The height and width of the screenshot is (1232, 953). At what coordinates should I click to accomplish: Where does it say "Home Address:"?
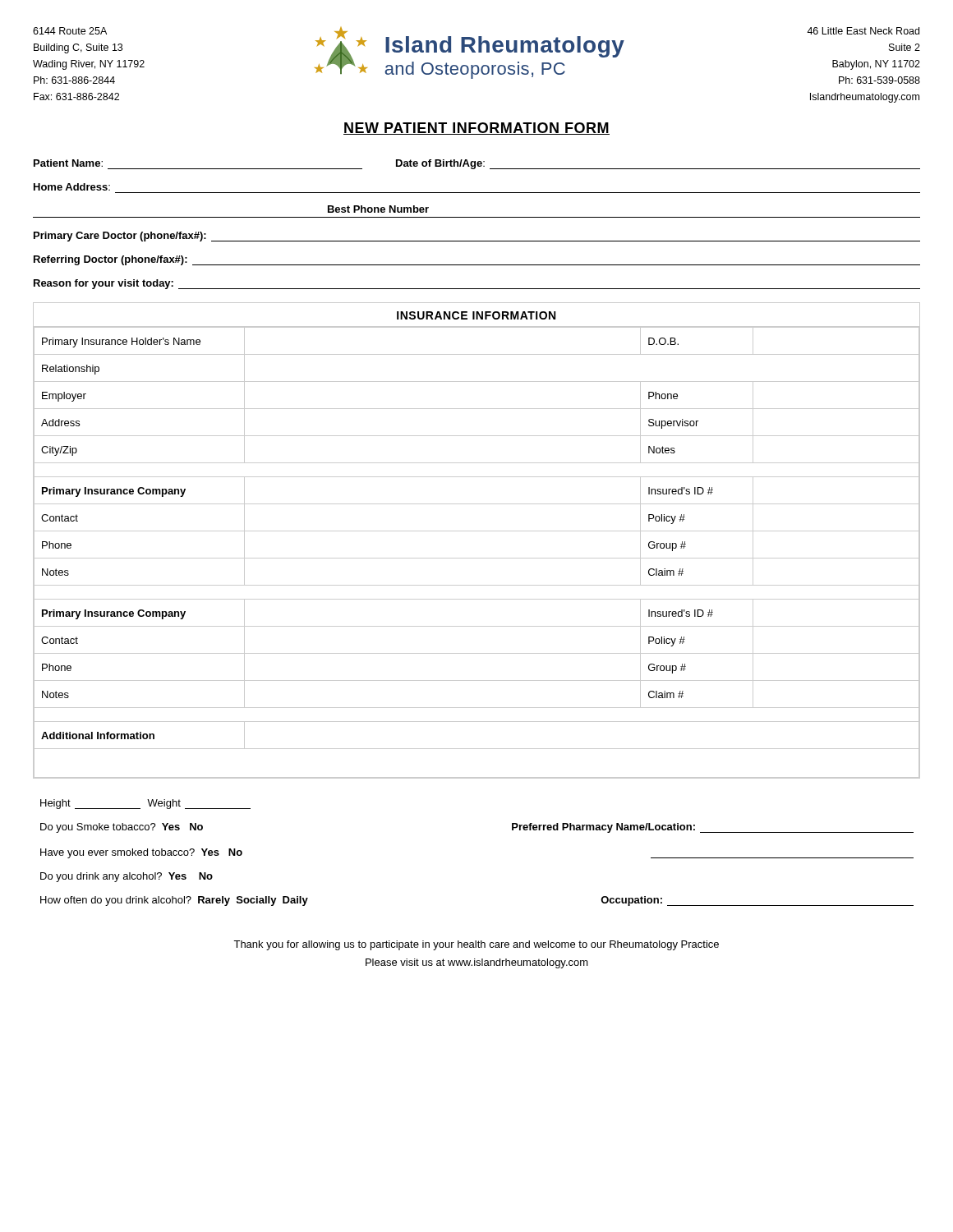(x=476, y=186)
